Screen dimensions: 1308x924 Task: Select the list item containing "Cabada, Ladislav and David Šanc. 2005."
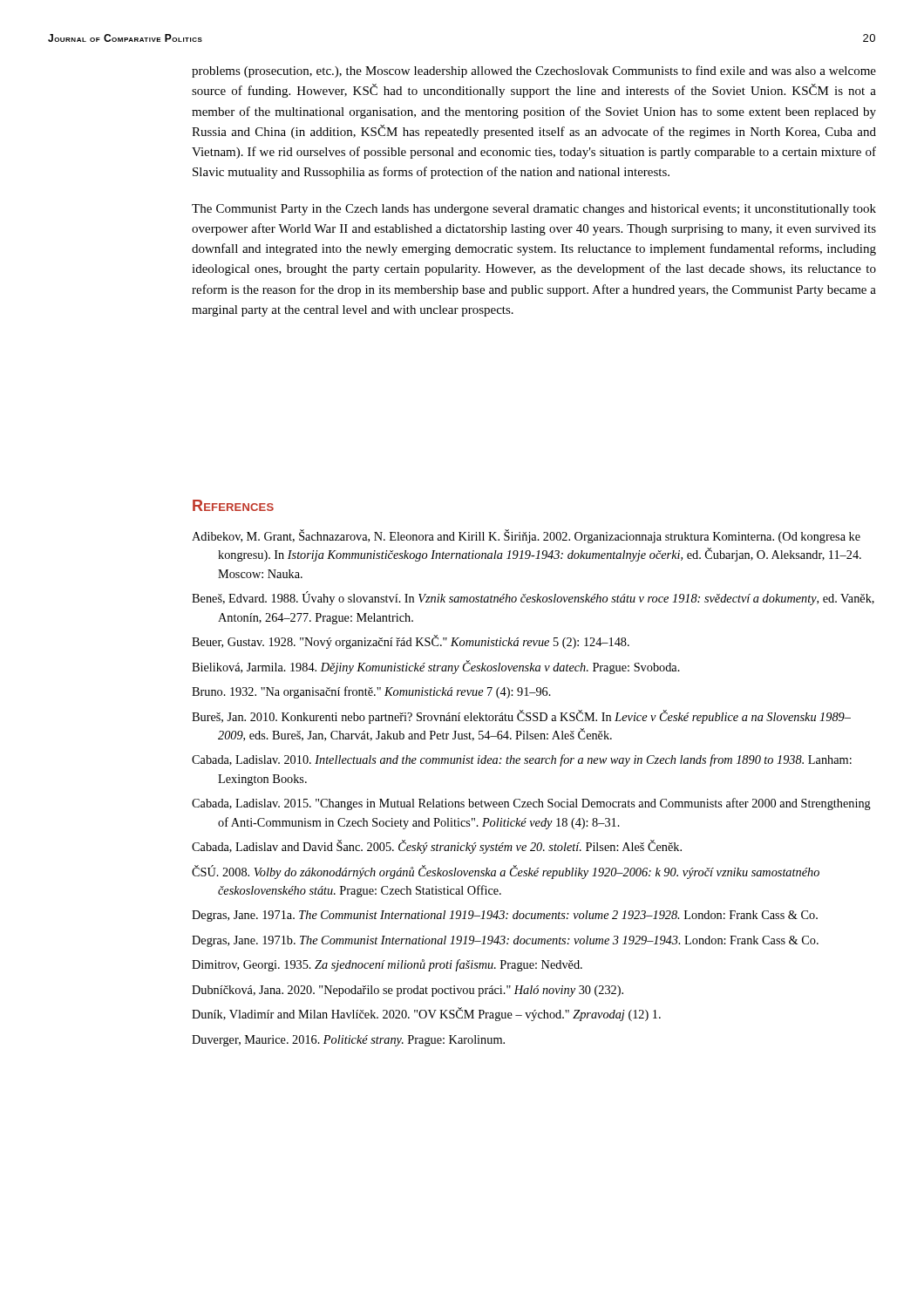pyautogui.click(x=437, y=847)
